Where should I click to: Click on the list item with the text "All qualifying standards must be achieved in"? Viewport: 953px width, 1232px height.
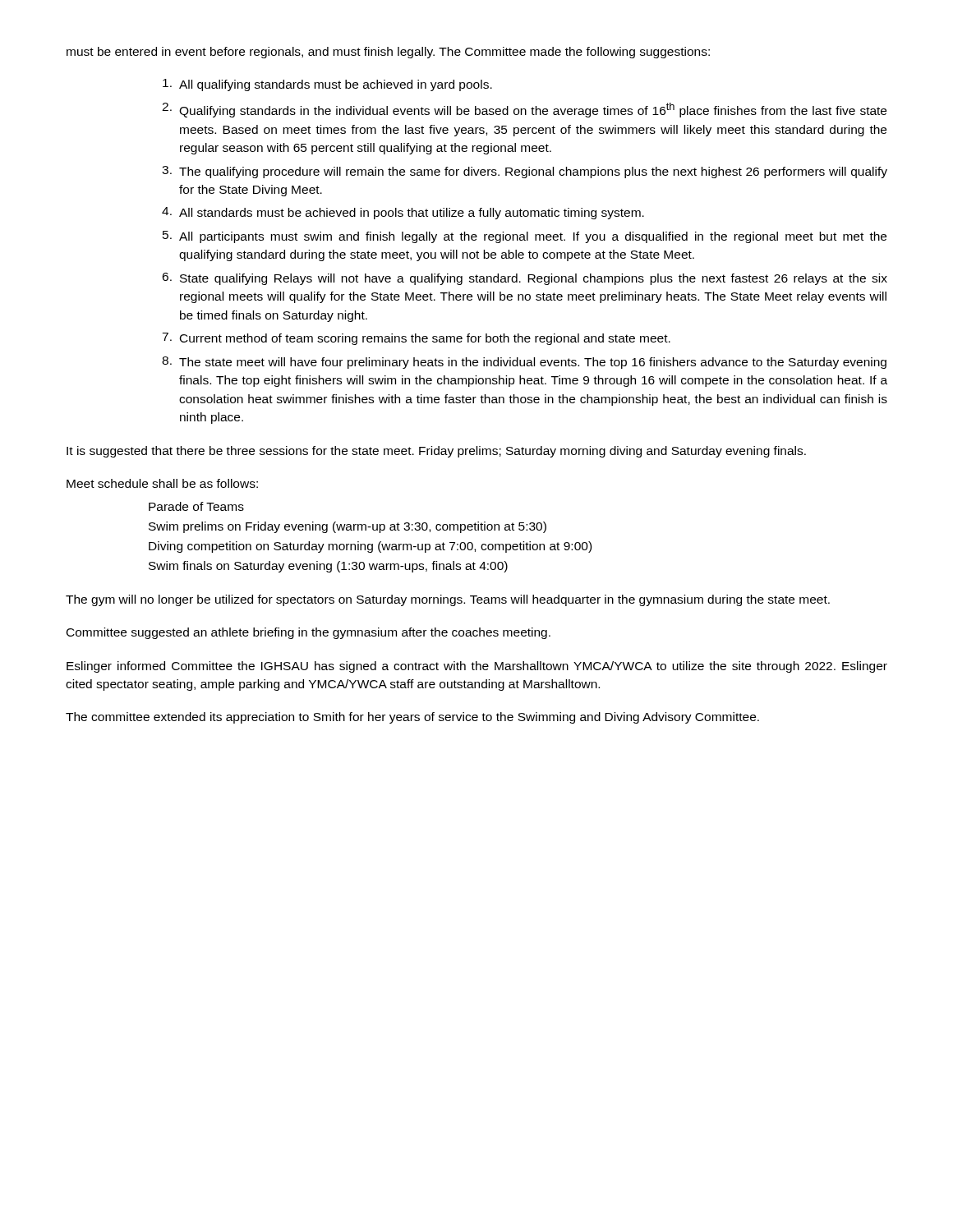(x=336, y=85)
